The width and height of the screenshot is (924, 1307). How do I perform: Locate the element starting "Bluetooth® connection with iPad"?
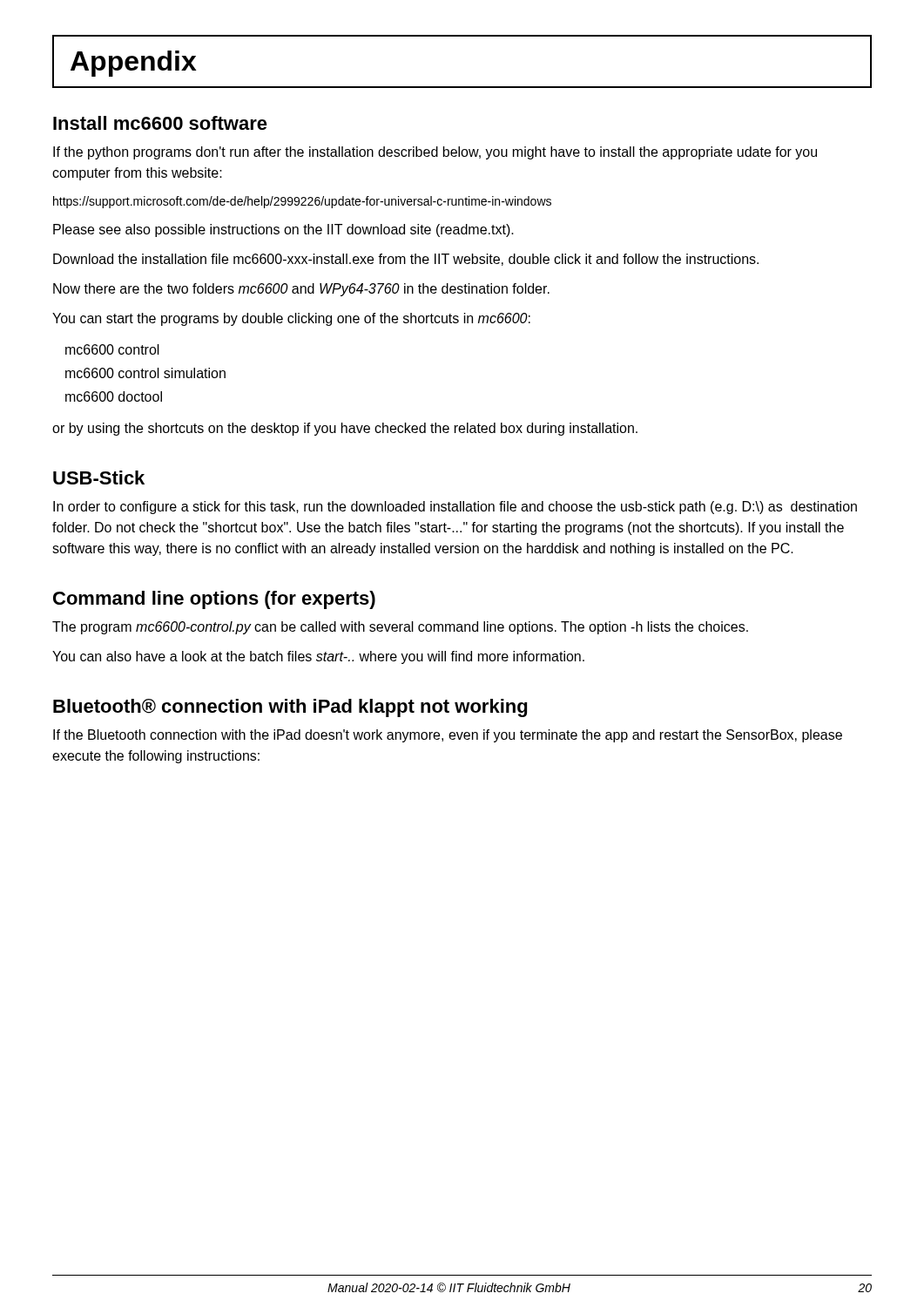[x=290, y=706]
